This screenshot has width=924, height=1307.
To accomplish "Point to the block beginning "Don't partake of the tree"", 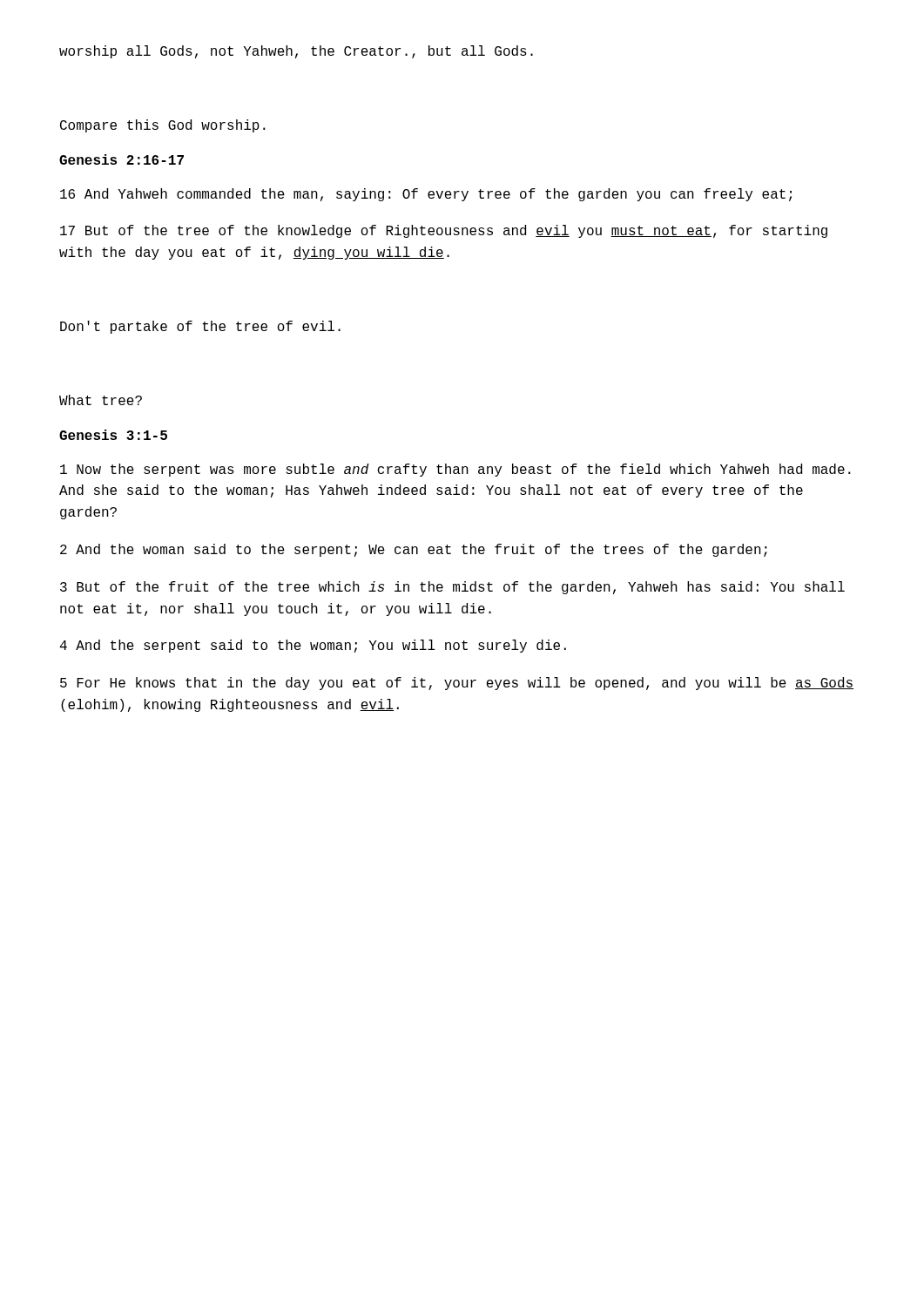I will point(201,328).
